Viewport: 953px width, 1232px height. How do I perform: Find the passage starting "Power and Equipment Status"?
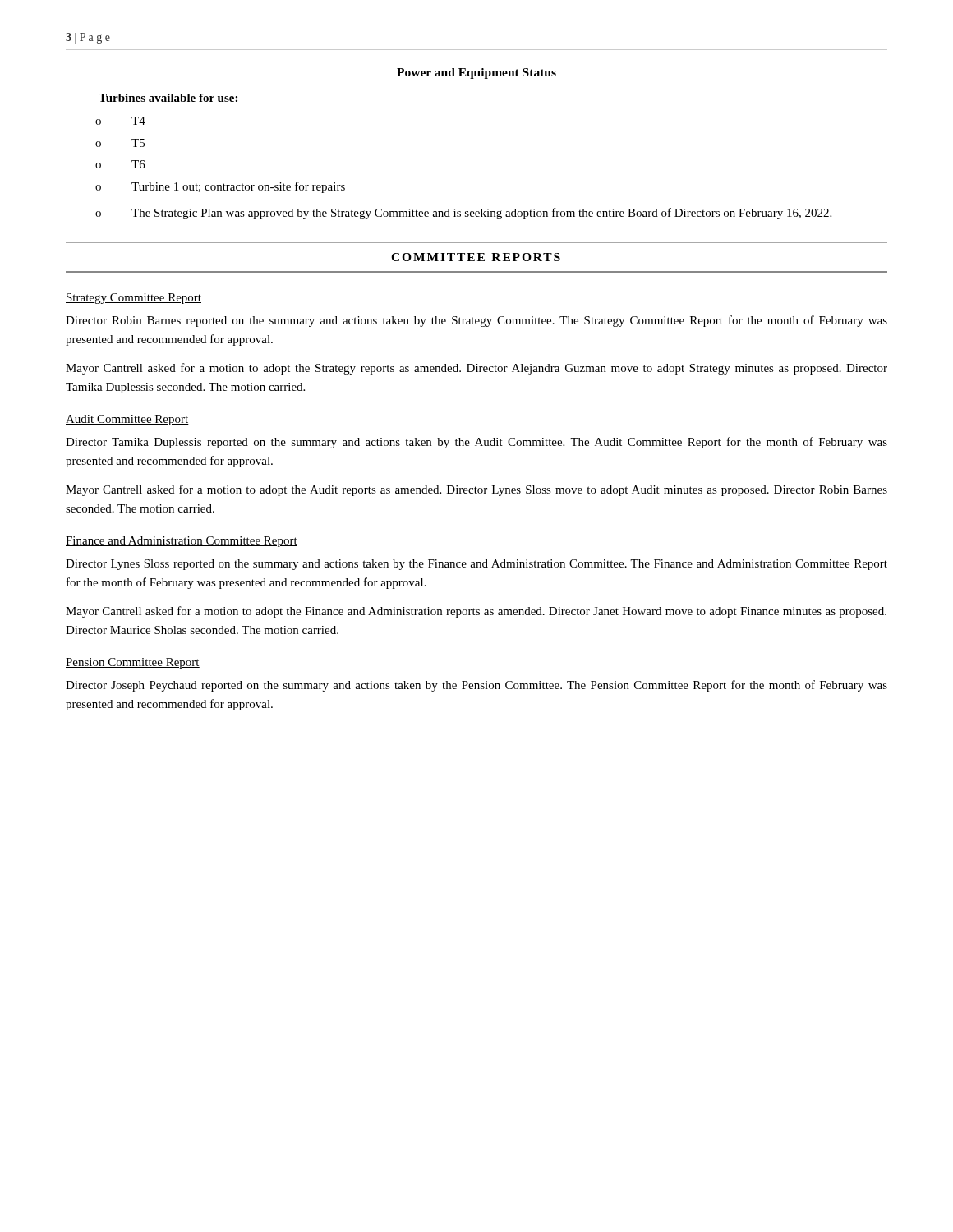(476, 72)
